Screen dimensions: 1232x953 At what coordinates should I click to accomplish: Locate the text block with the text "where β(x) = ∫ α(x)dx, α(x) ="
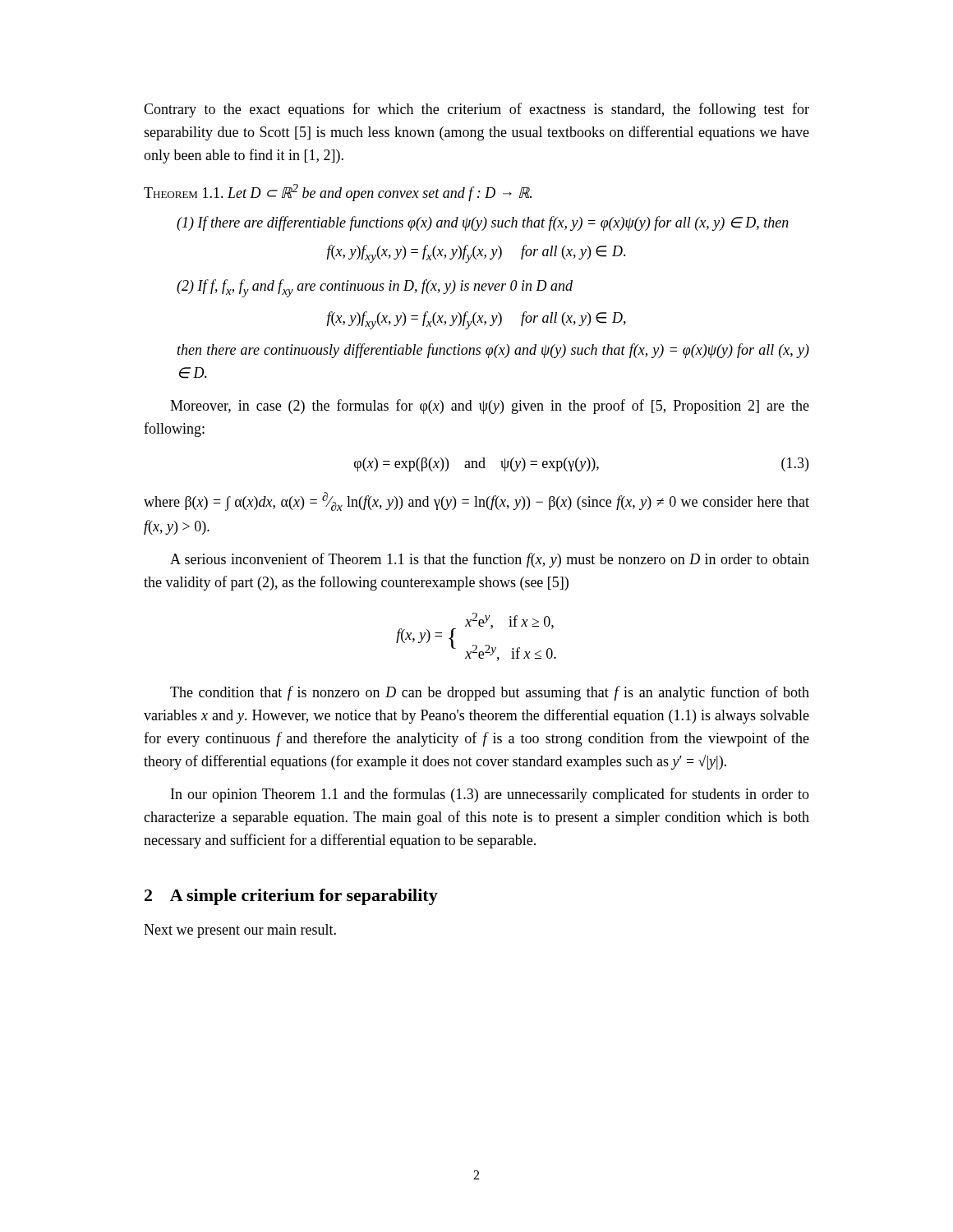point(476,513)
